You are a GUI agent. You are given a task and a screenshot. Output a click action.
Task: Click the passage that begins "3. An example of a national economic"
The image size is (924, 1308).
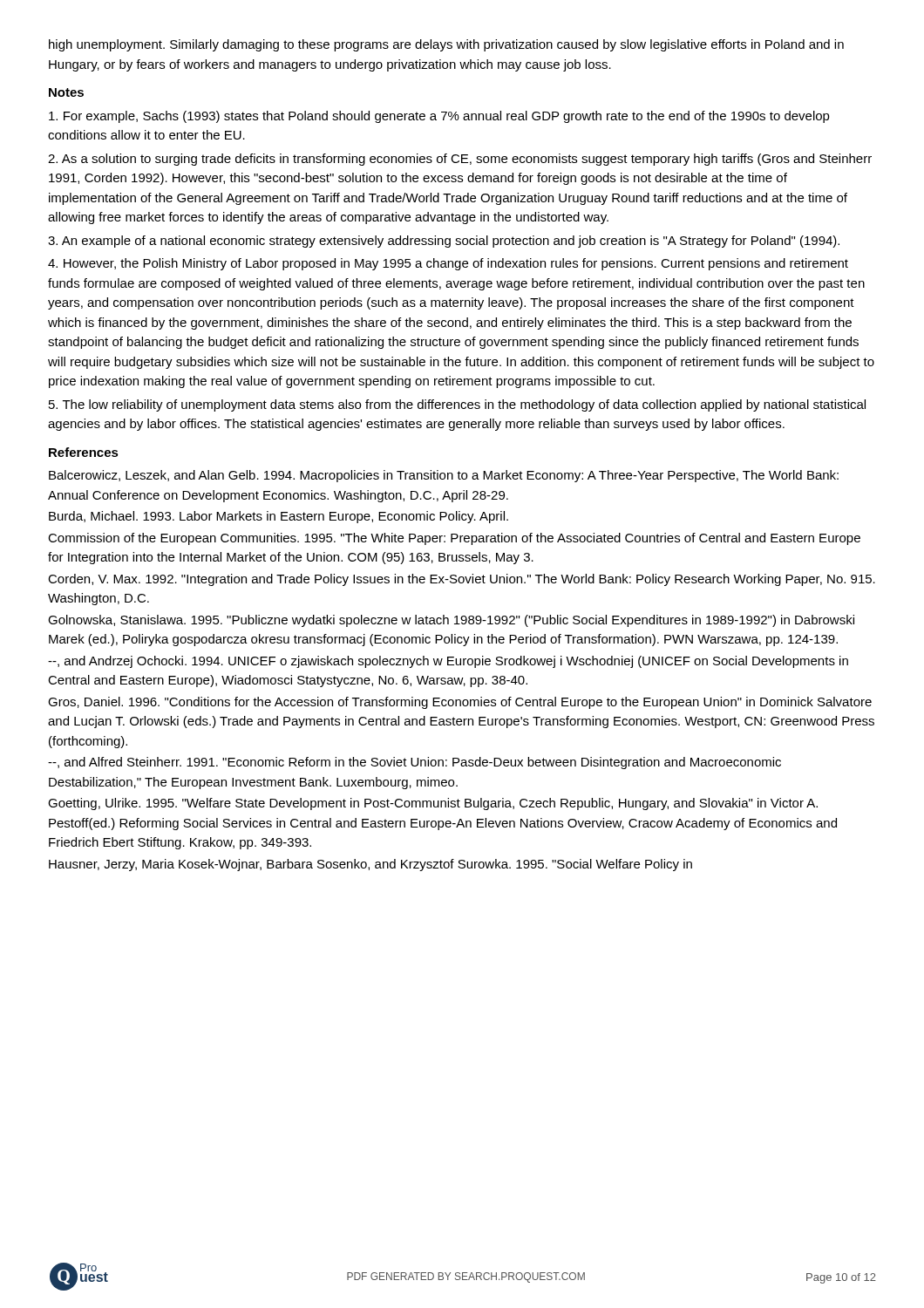[444, 240]
